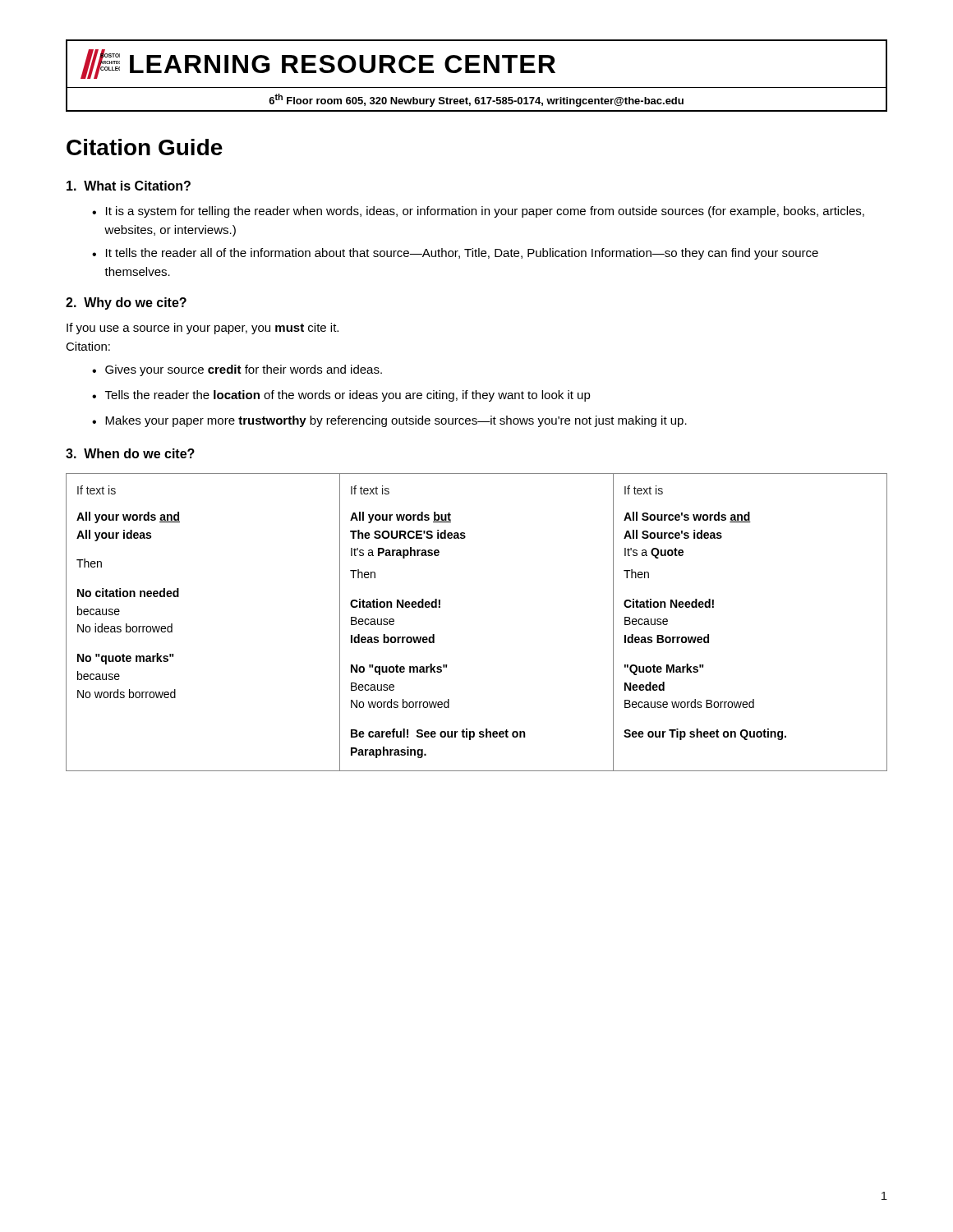
Task: Locate the text block that reads "If you use a source in your"
Action: point(203,337)
